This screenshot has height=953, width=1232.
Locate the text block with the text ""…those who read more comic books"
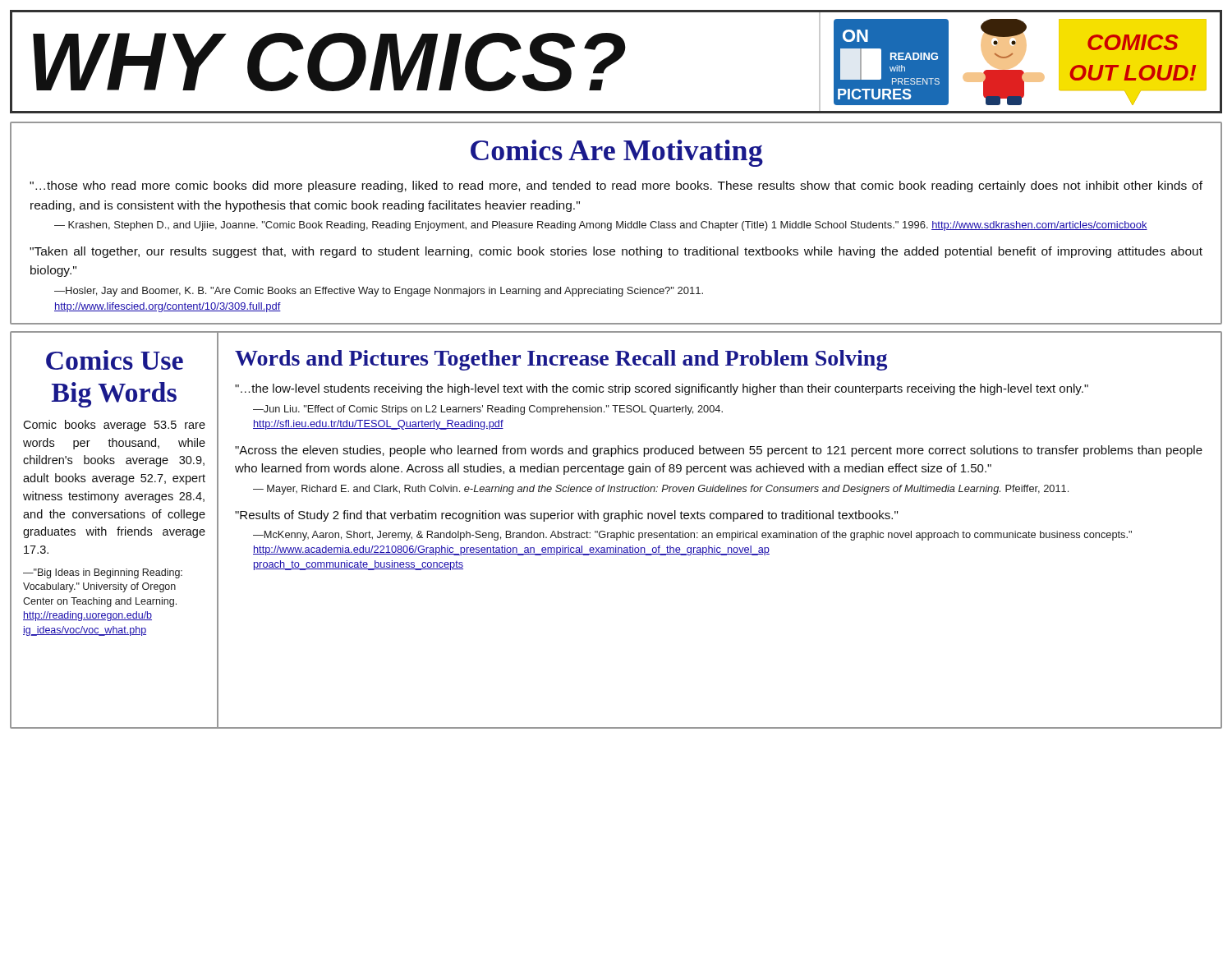click(x=616, y=195)
